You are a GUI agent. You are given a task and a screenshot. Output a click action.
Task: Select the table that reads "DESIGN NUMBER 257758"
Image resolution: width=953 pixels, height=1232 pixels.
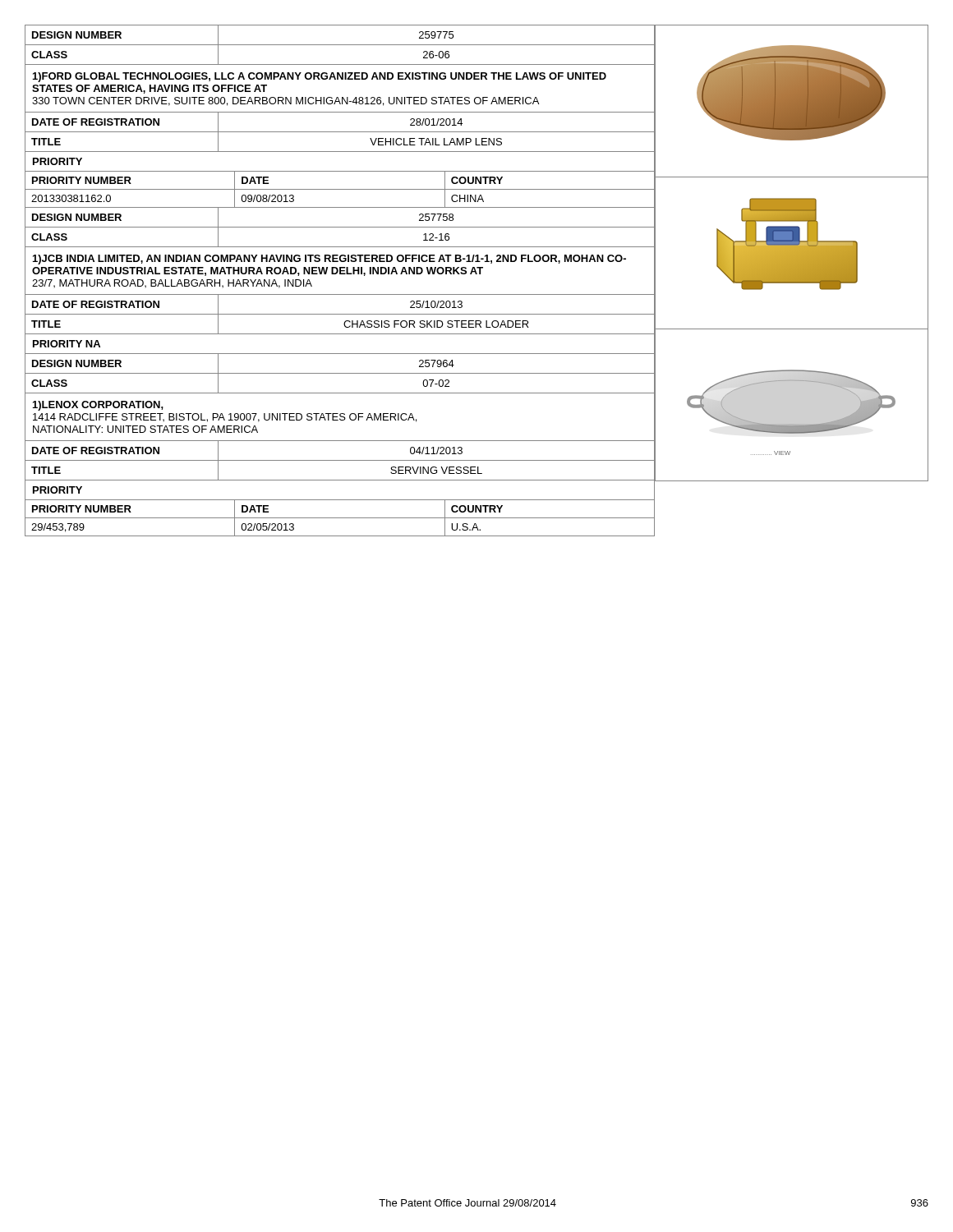tap(340, 281)
